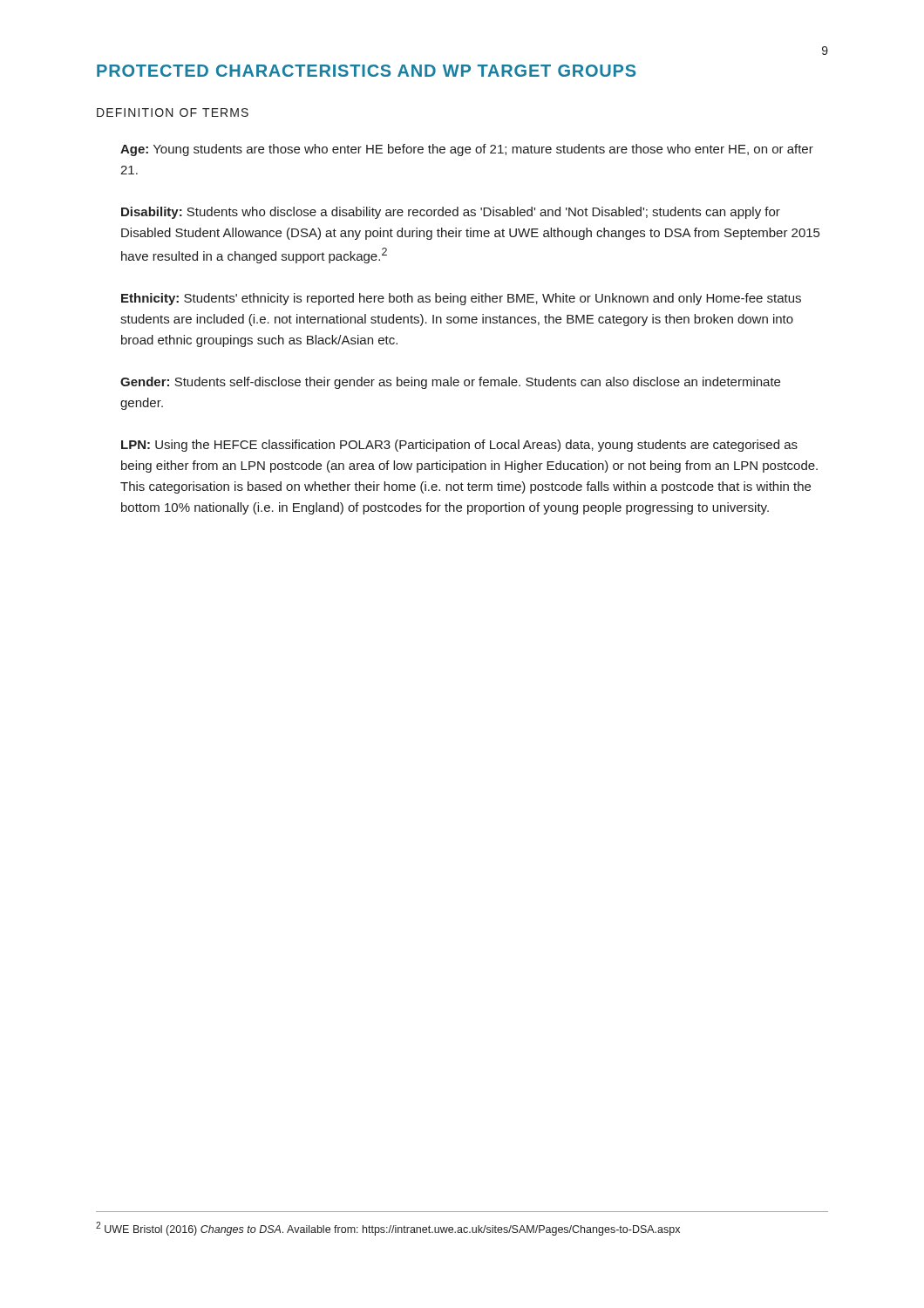Point to the block beginning "Gender: Students self-disclose their gender as"
The image size is (924, 1308).
(x=474, y=392)
